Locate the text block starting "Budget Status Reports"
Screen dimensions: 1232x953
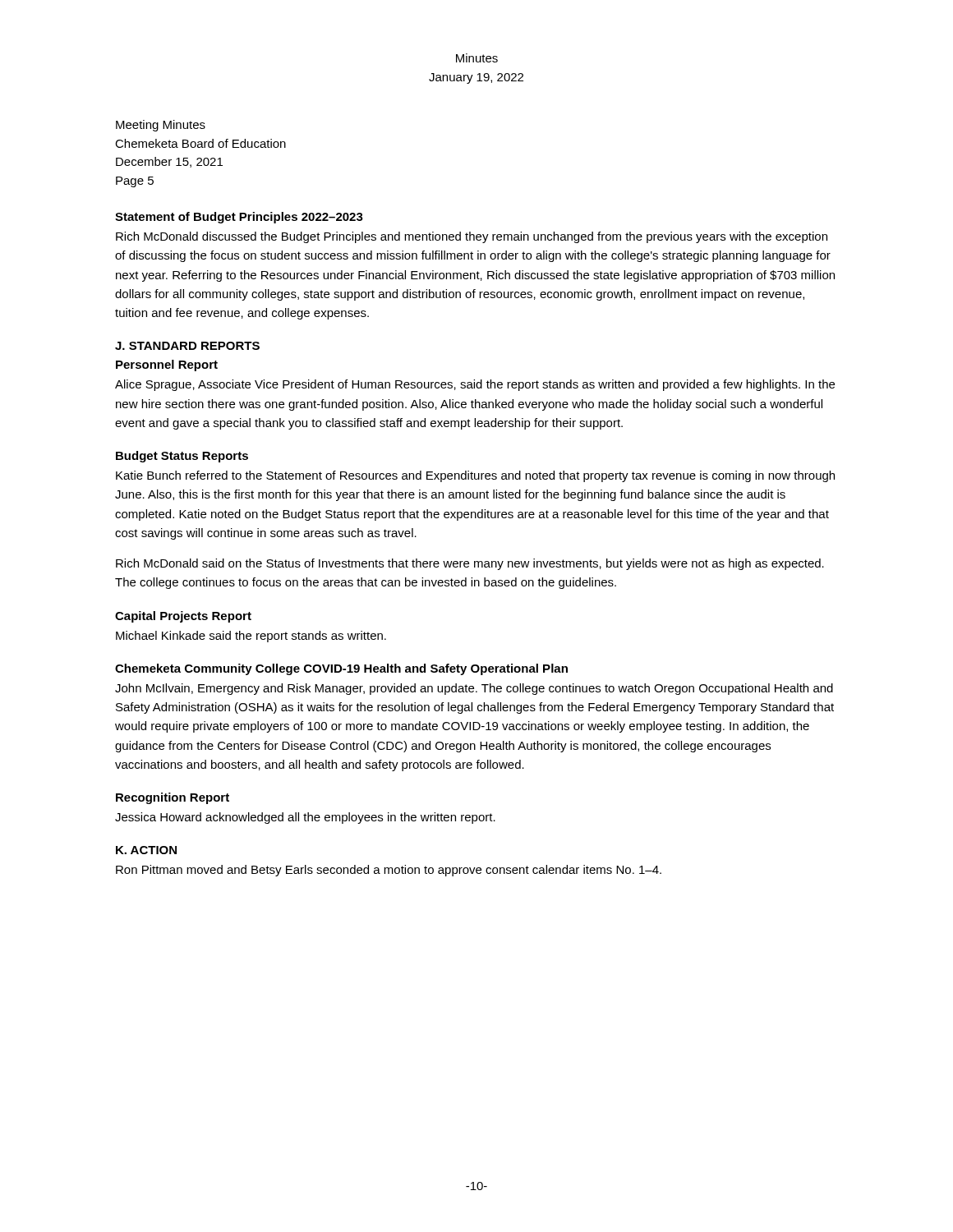tap(182, 455)
